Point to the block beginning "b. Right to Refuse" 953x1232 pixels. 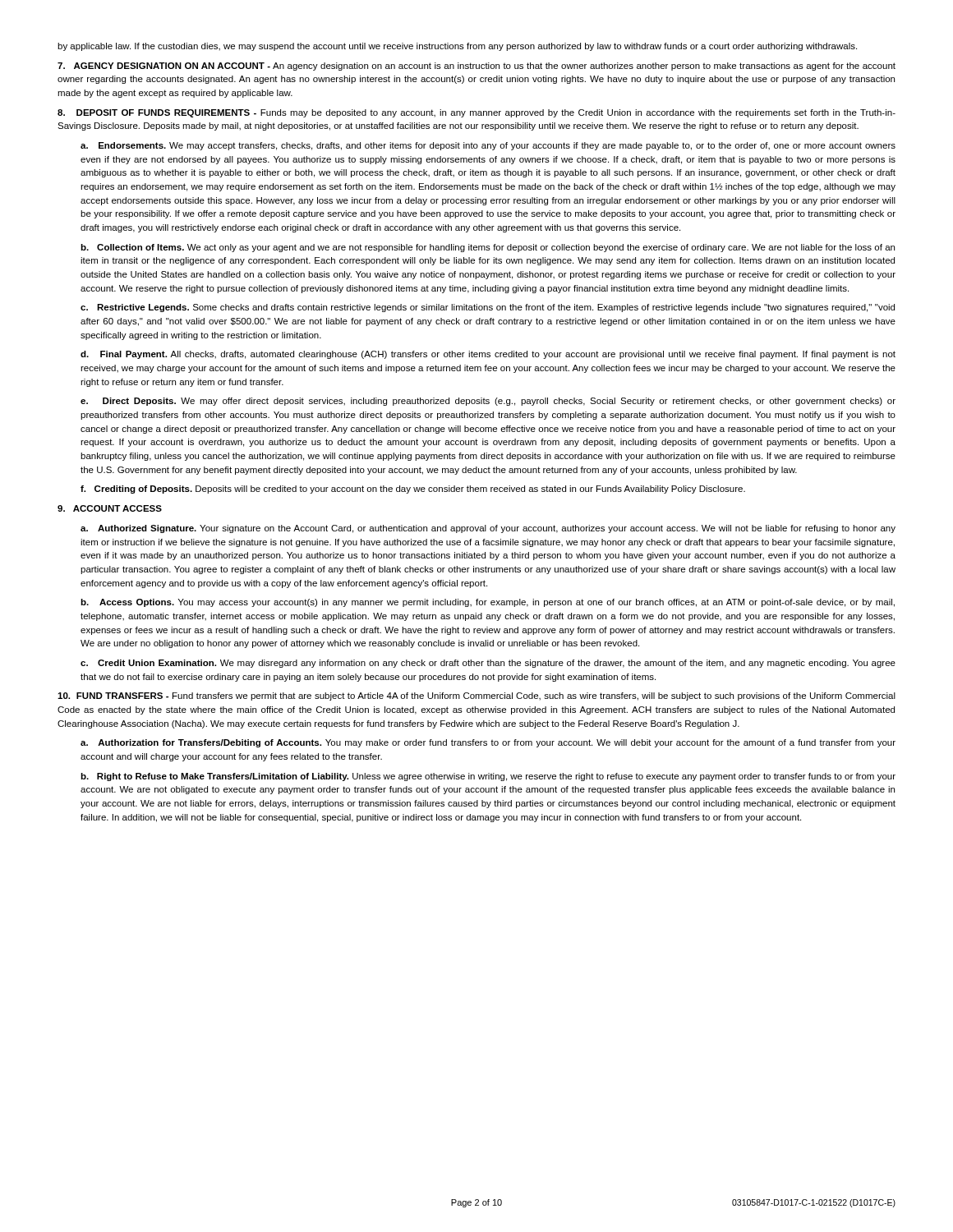488,797
